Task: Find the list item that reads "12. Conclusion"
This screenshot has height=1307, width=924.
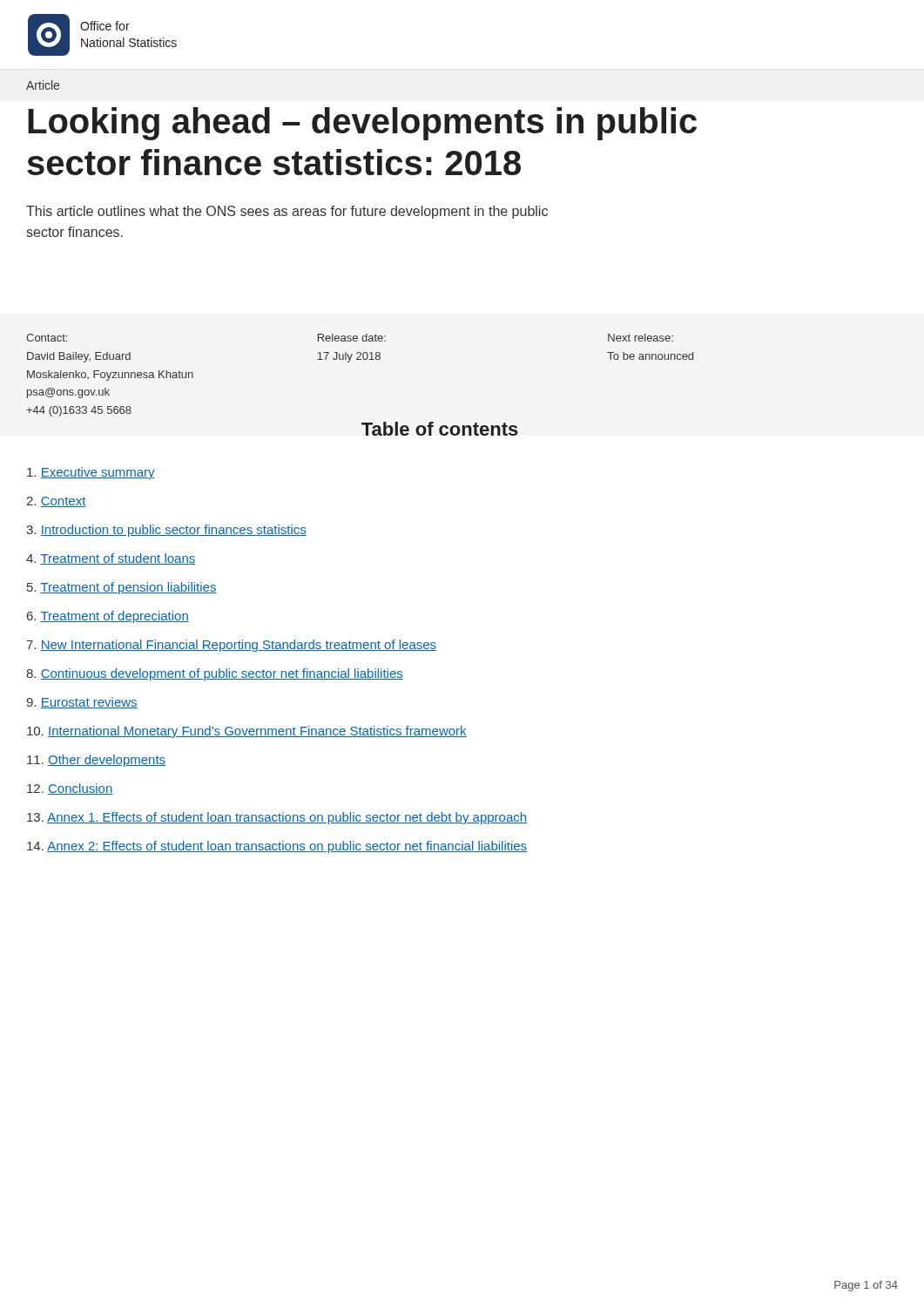Action: [x=69, y=788]
